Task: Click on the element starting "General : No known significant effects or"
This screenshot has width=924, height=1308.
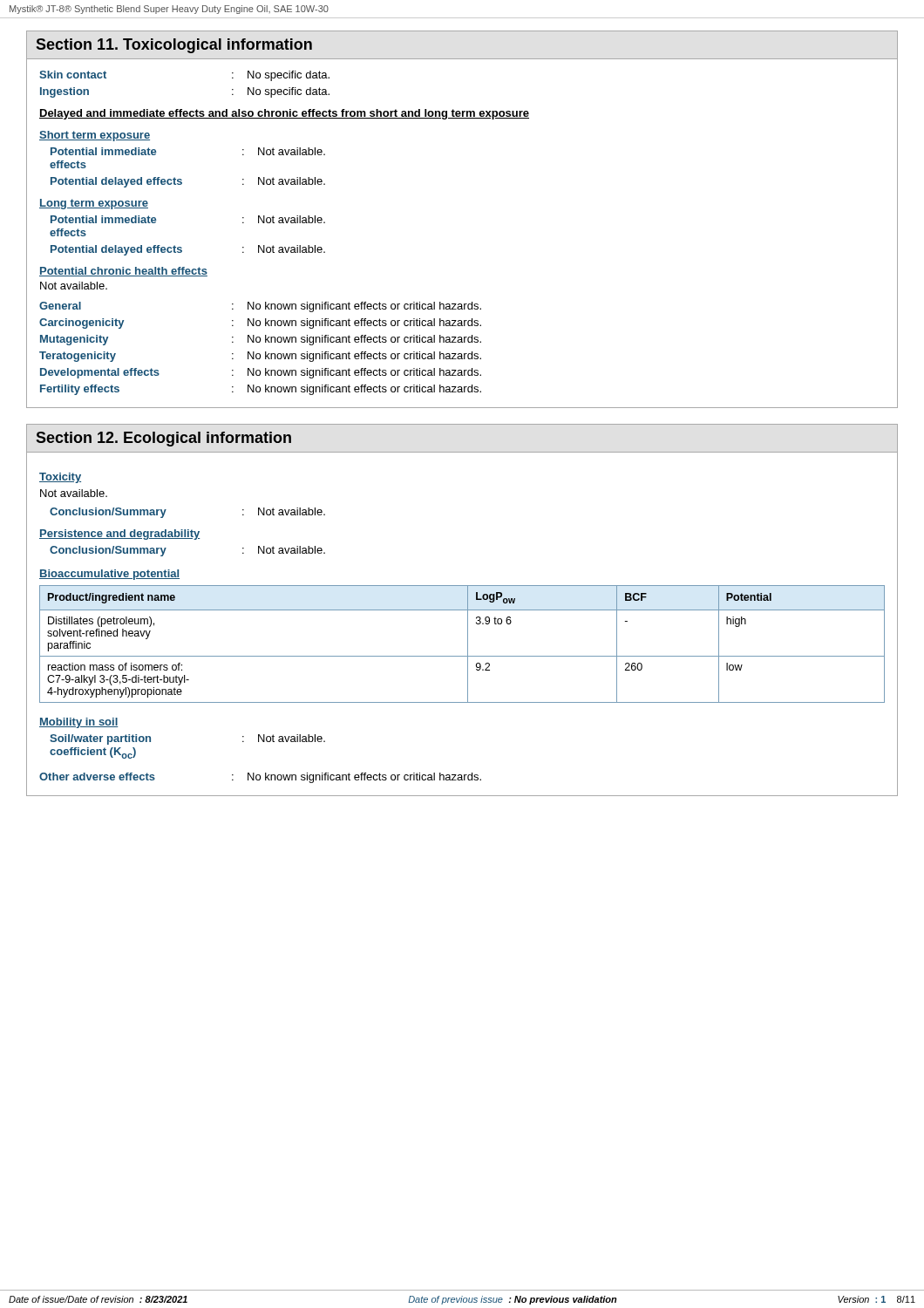Action: pyautogui.click(x=462, y=306)
